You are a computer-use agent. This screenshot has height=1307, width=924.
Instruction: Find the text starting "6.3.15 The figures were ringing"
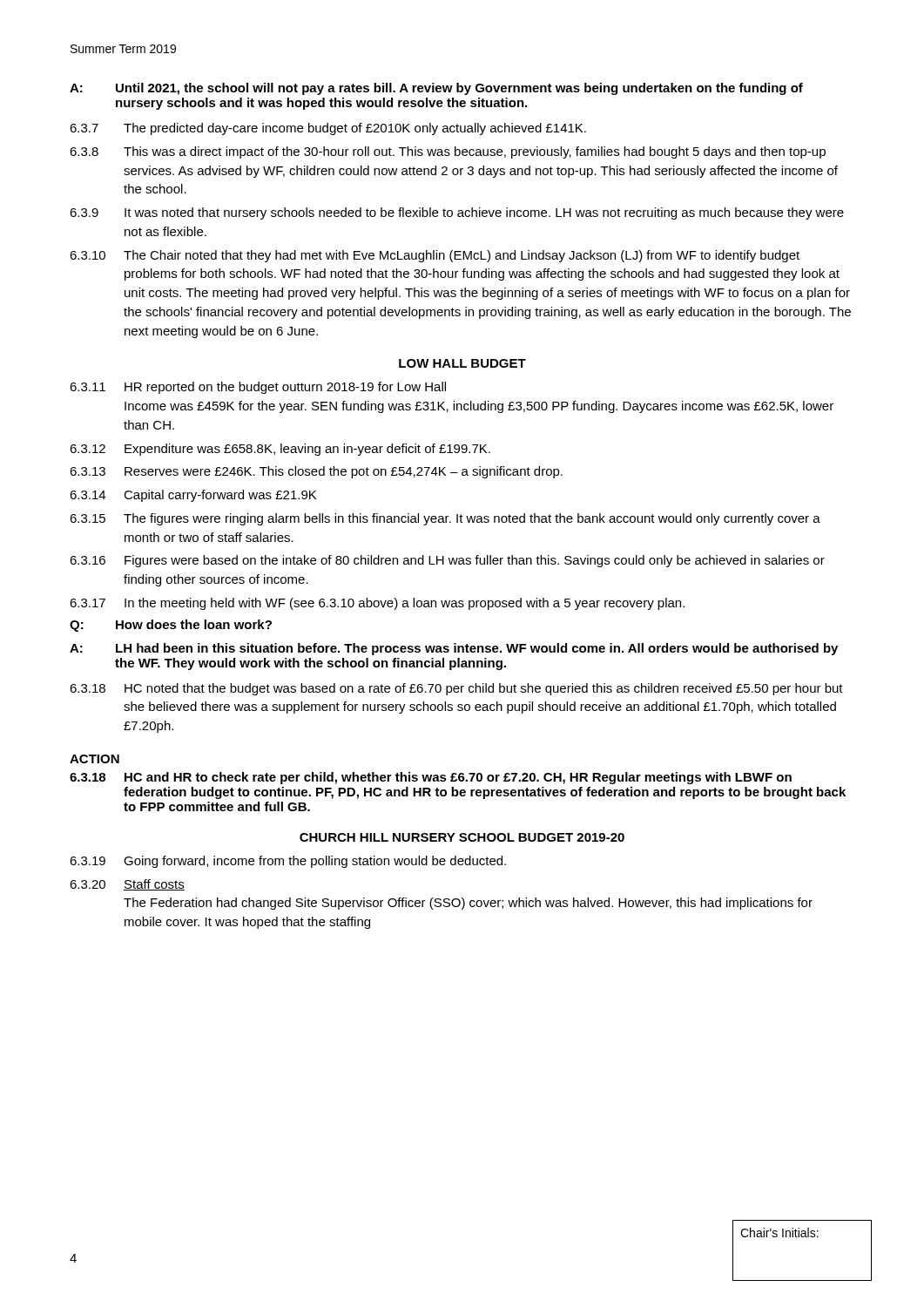[462, 528]
